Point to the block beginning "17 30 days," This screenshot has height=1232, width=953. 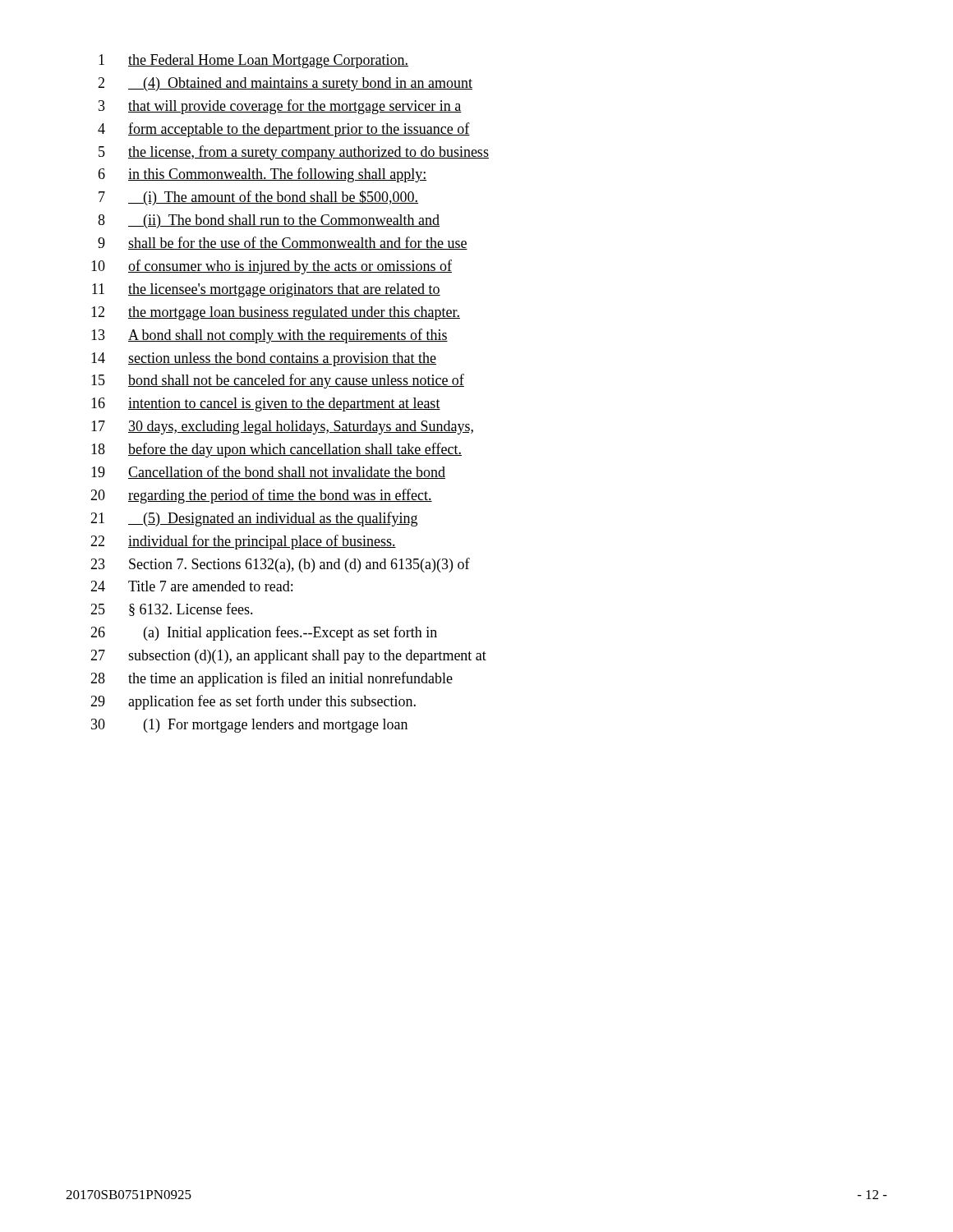coord(476,427)
